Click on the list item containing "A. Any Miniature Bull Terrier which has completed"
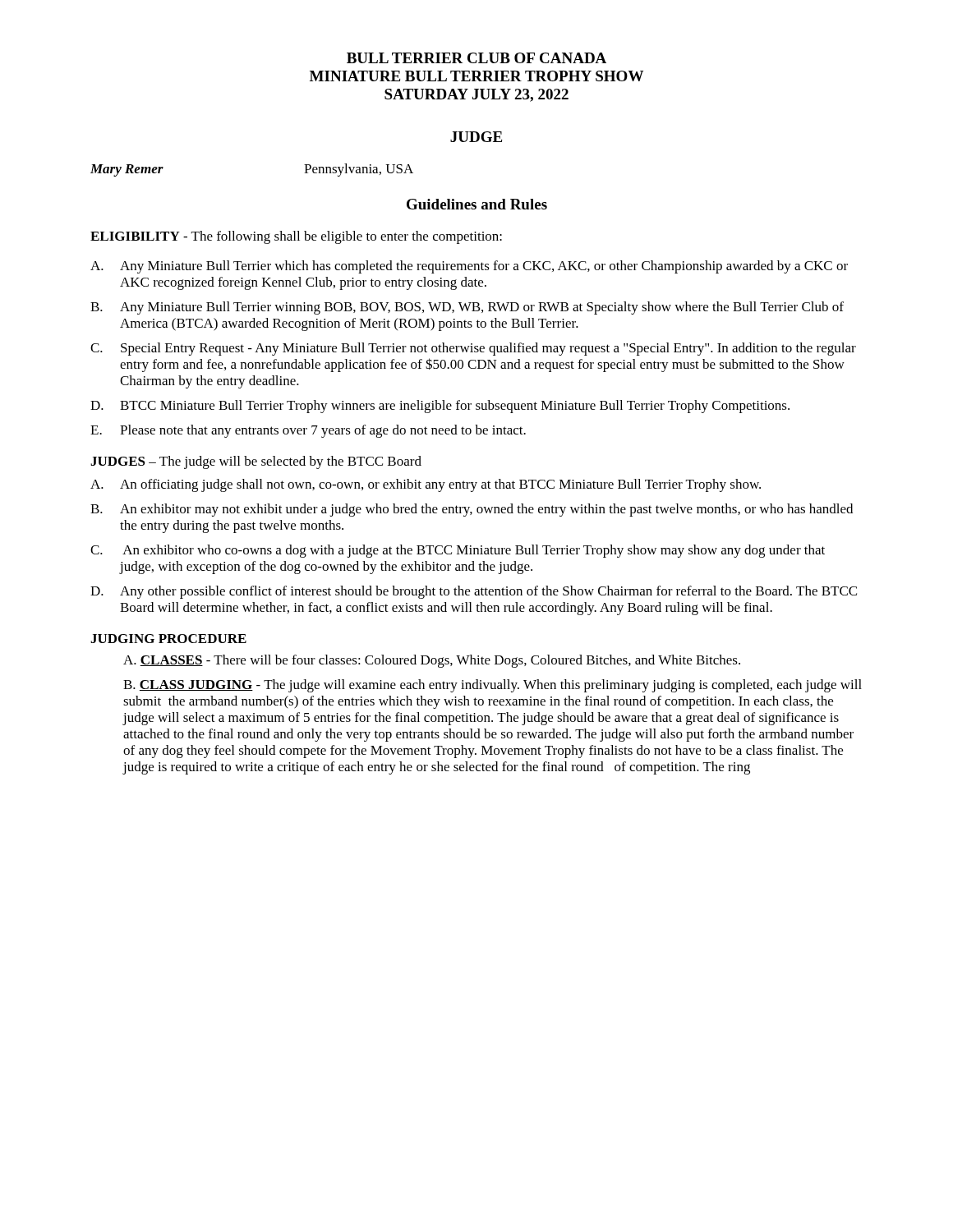 click(x=476, y=274)
